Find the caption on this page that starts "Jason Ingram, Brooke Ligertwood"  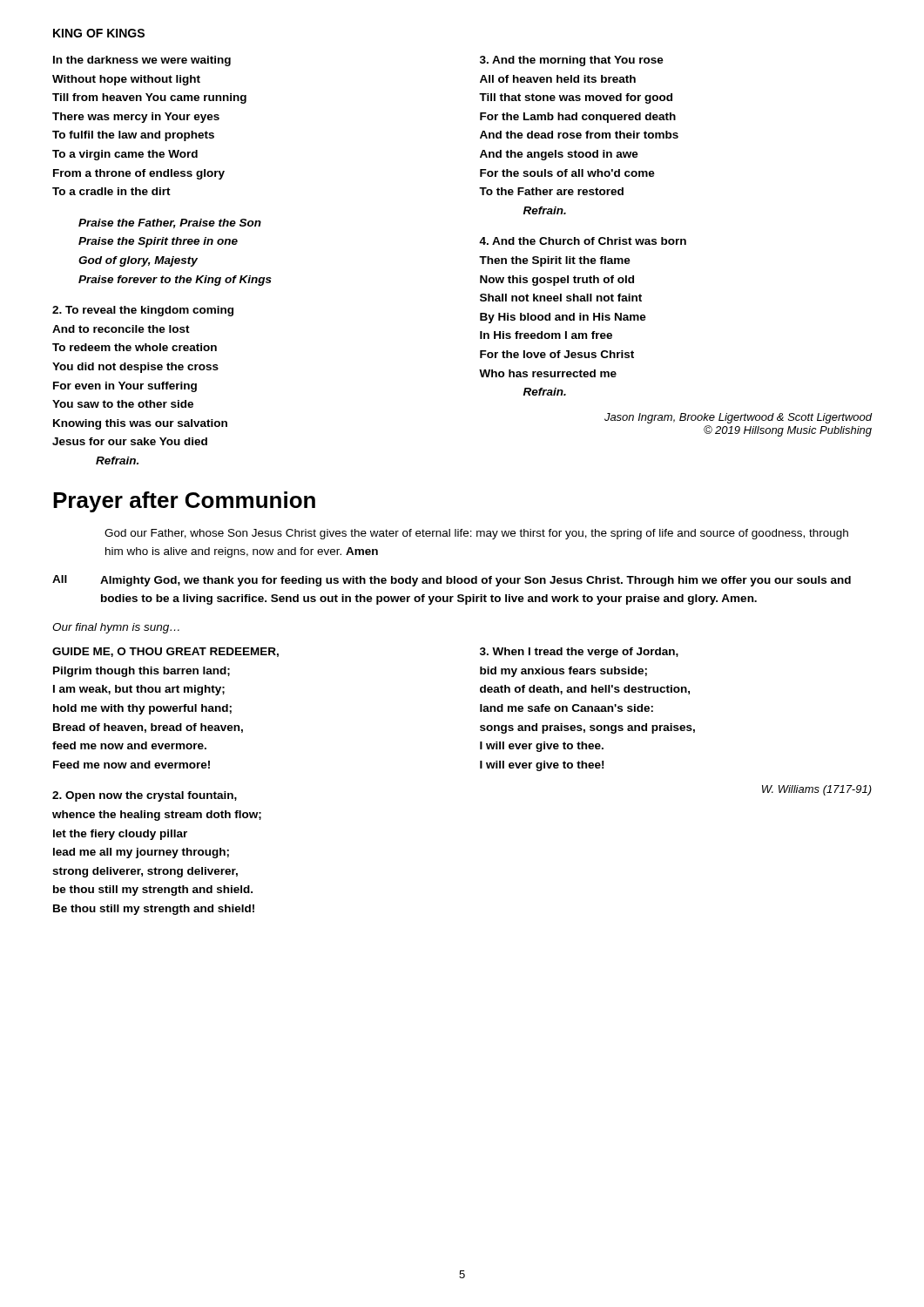(x=738, y=423)
